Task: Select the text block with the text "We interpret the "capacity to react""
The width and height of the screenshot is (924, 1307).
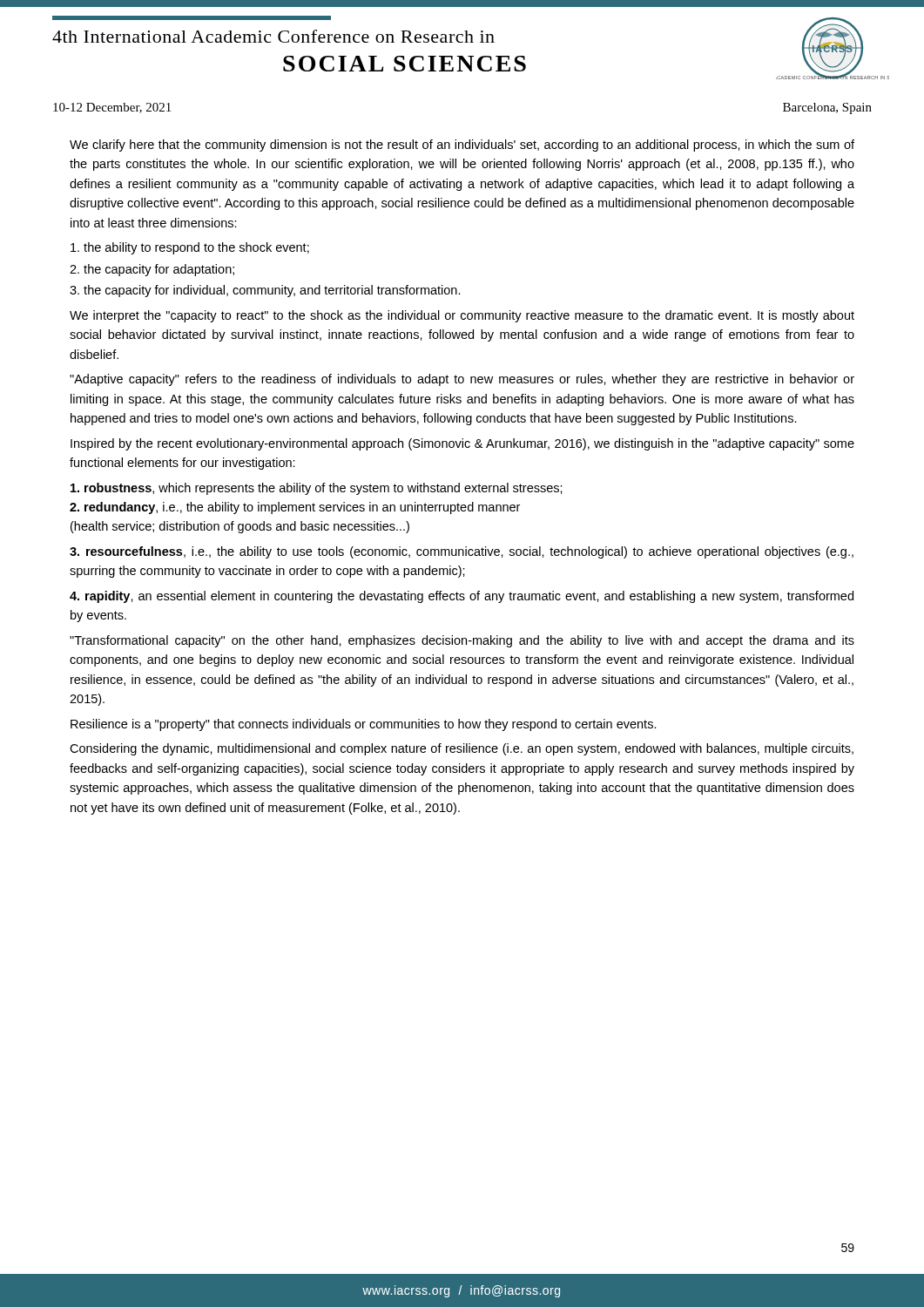Action: click(x=462, y=335)
